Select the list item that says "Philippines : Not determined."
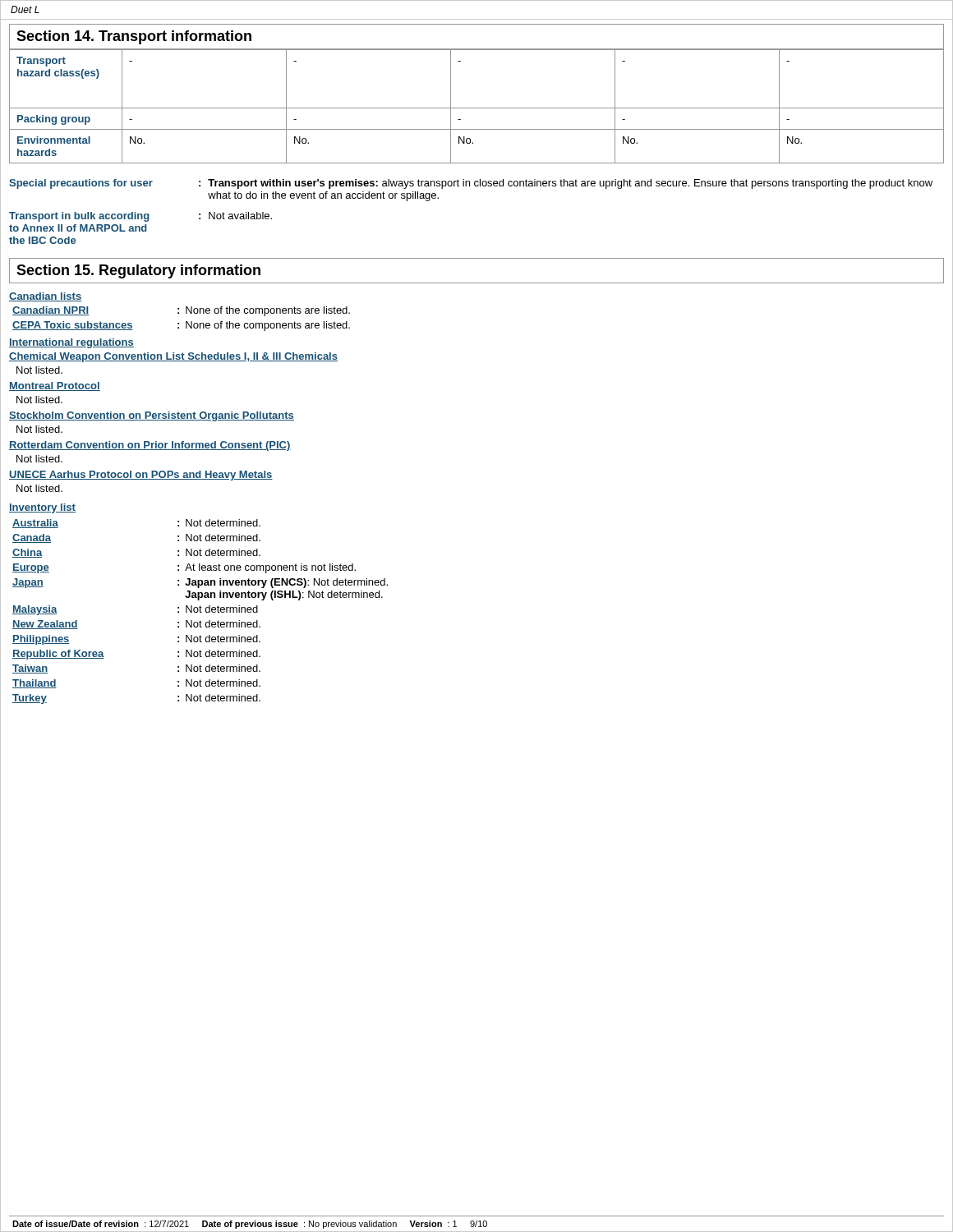The height and width of the screenshot is (1232, 953). [37, 640]
